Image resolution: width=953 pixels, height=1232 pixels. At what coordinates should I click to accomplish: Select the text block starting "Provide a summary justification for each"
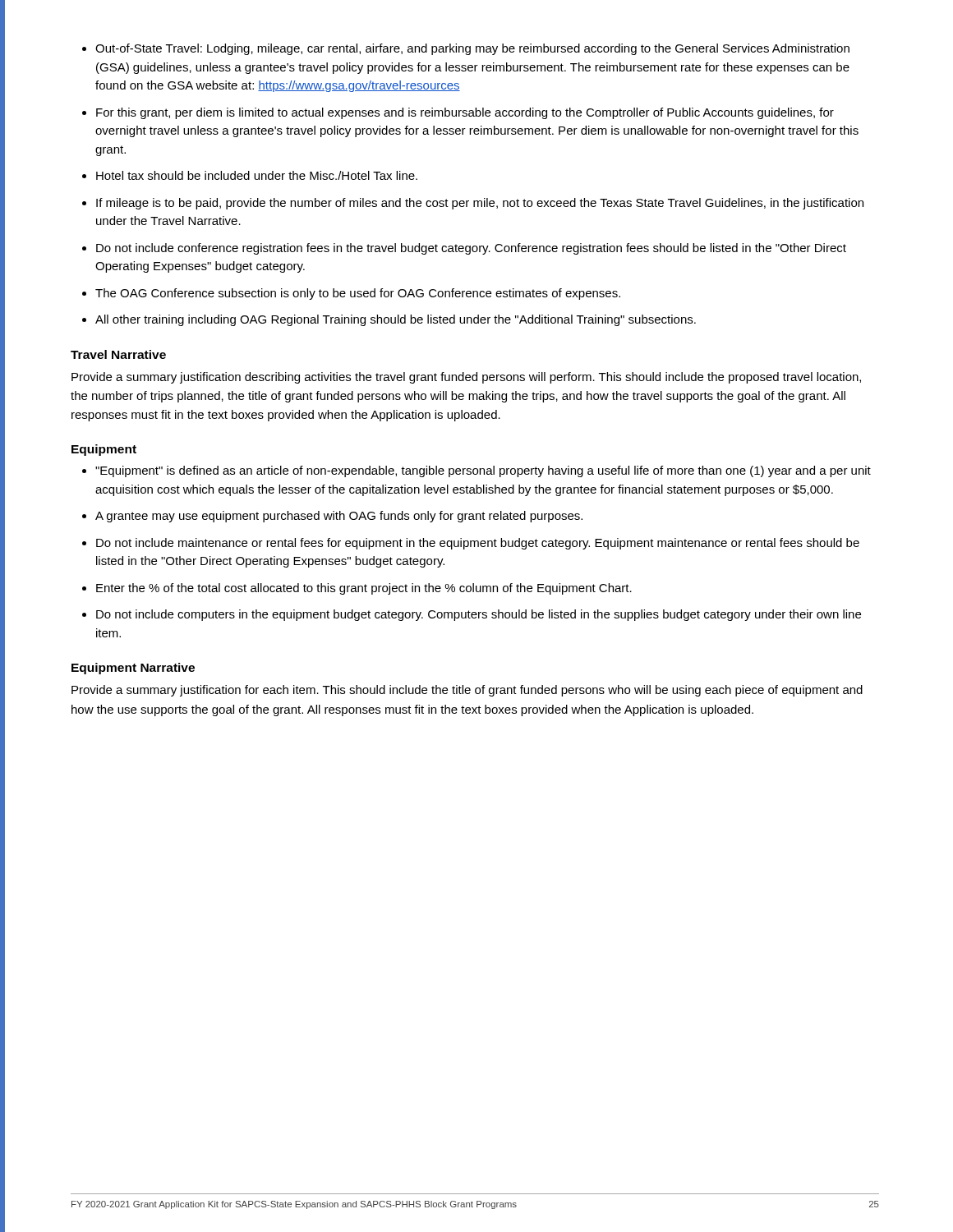coord(467,699)
